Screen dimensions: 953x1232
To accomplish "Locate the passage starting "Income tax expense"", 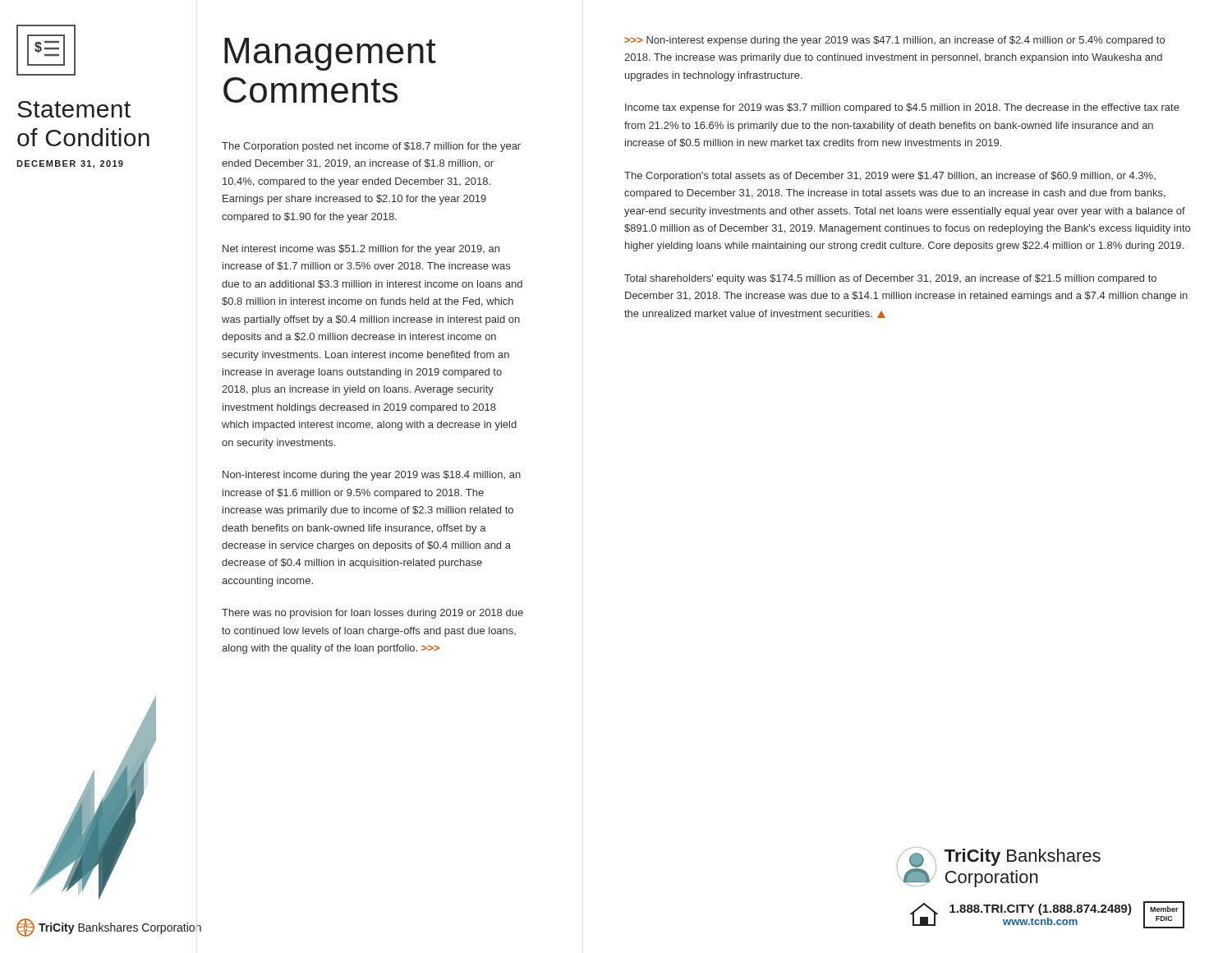I will [x=902, y=125].
